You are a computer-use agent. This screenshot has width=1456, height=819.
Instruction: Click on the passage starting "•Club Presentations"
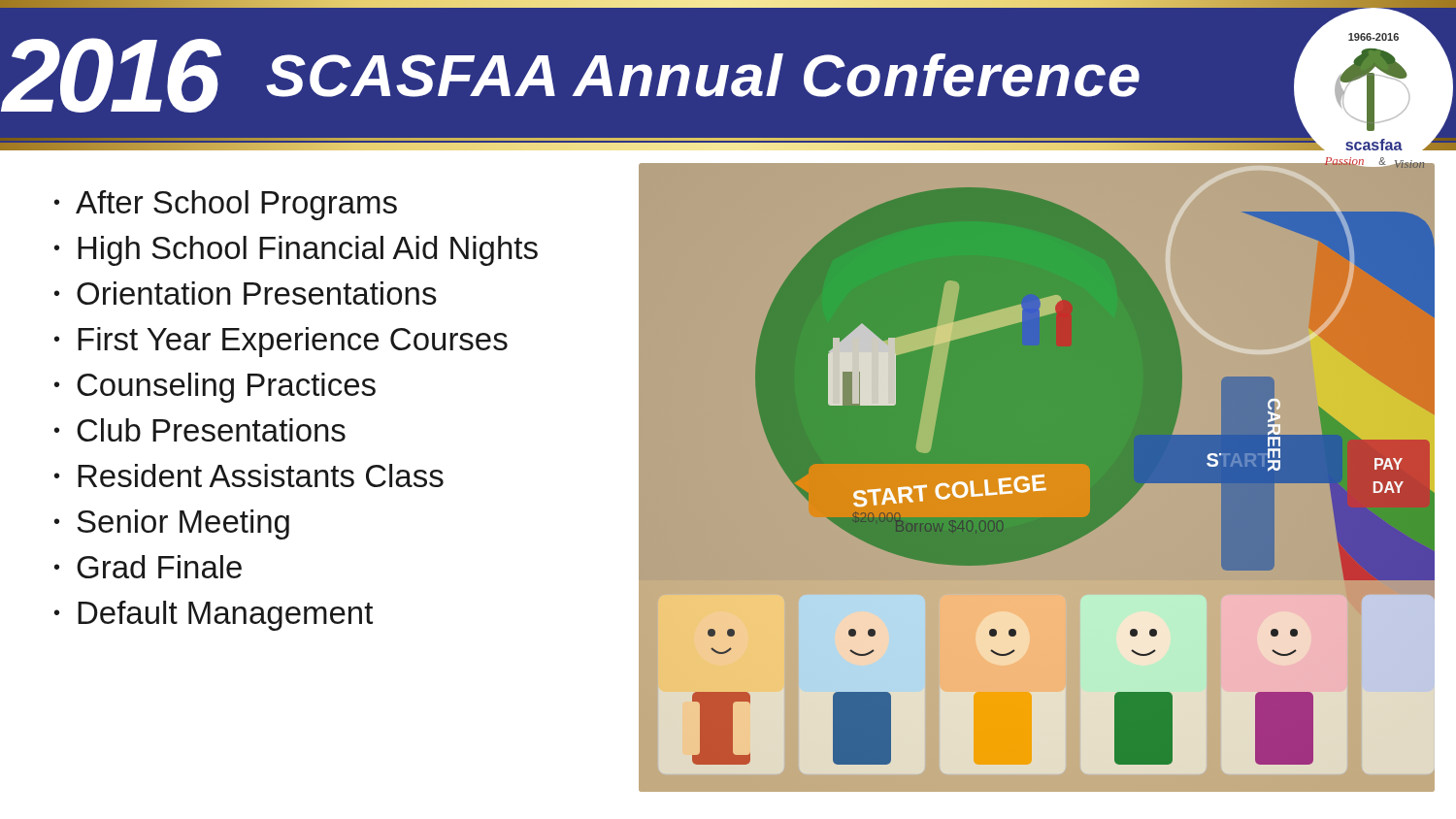coord(200,431)
